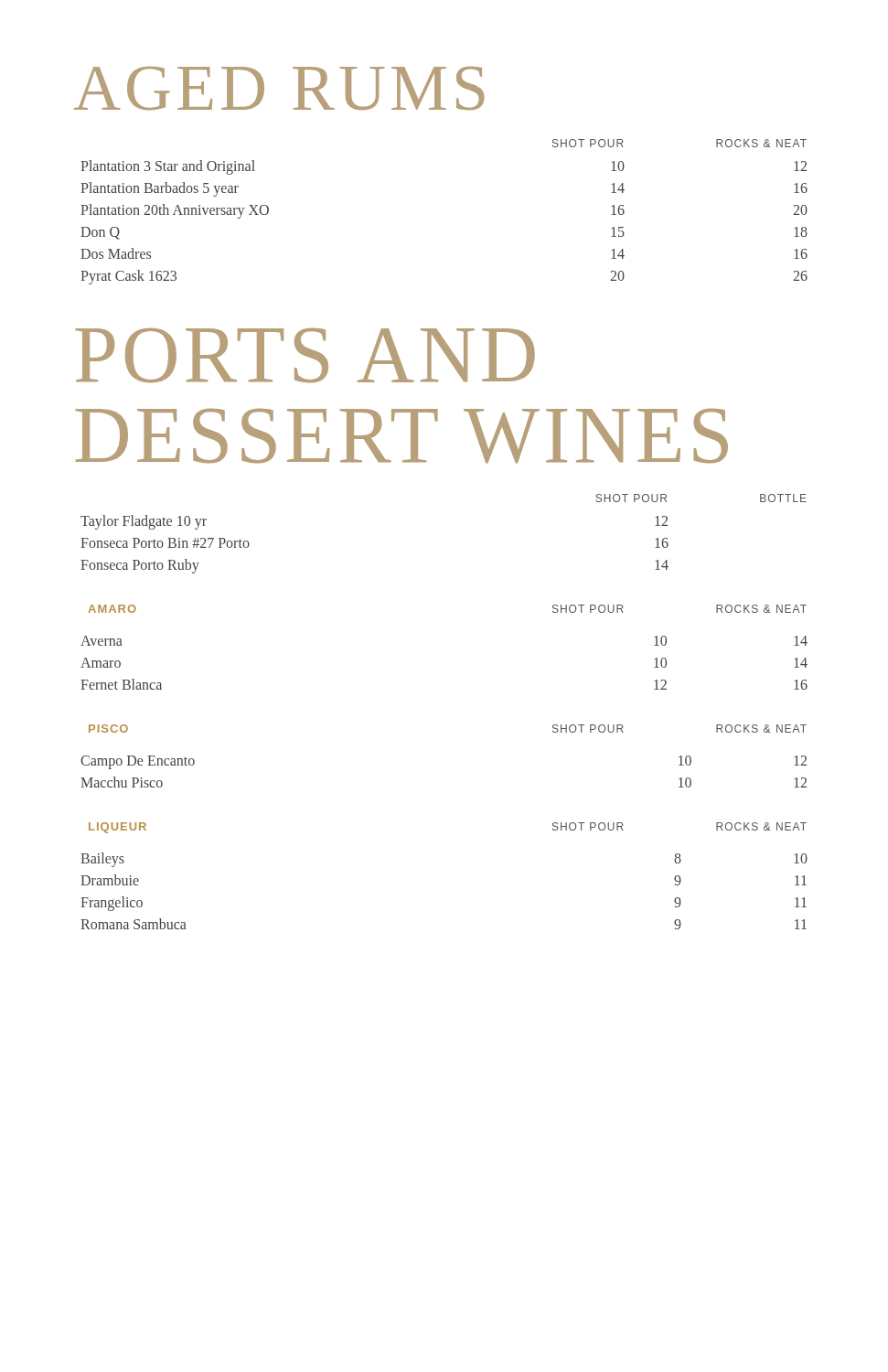Locate the table with the text "Taylor Fladgate 10"
The height and width of the screenshot is (1372, 888).
tap(444, 534)
